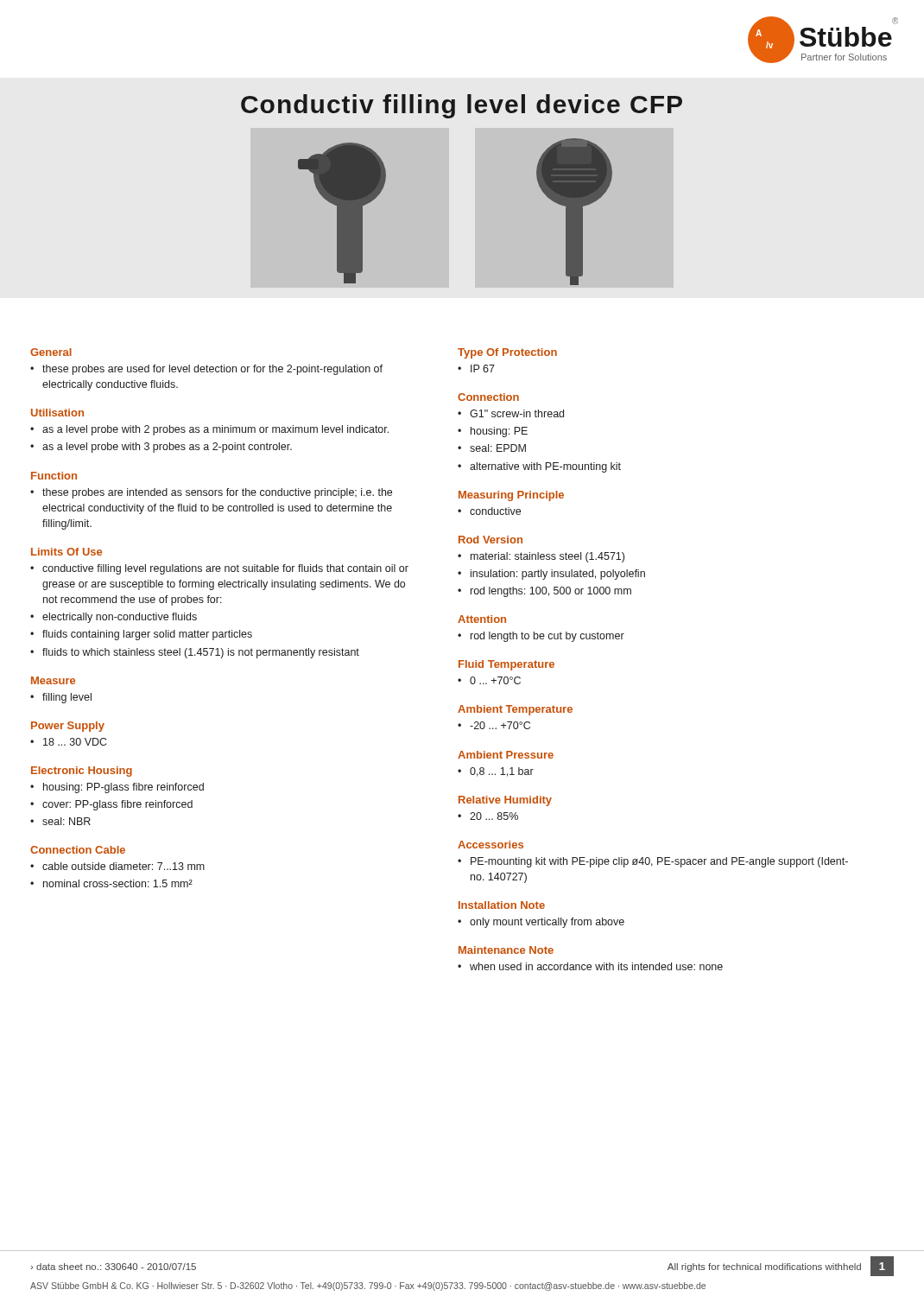Select the block starting "Conductiv filling level device CFP"
The height and width of the screenshot is (1296, 924).
tap(462, 105)
